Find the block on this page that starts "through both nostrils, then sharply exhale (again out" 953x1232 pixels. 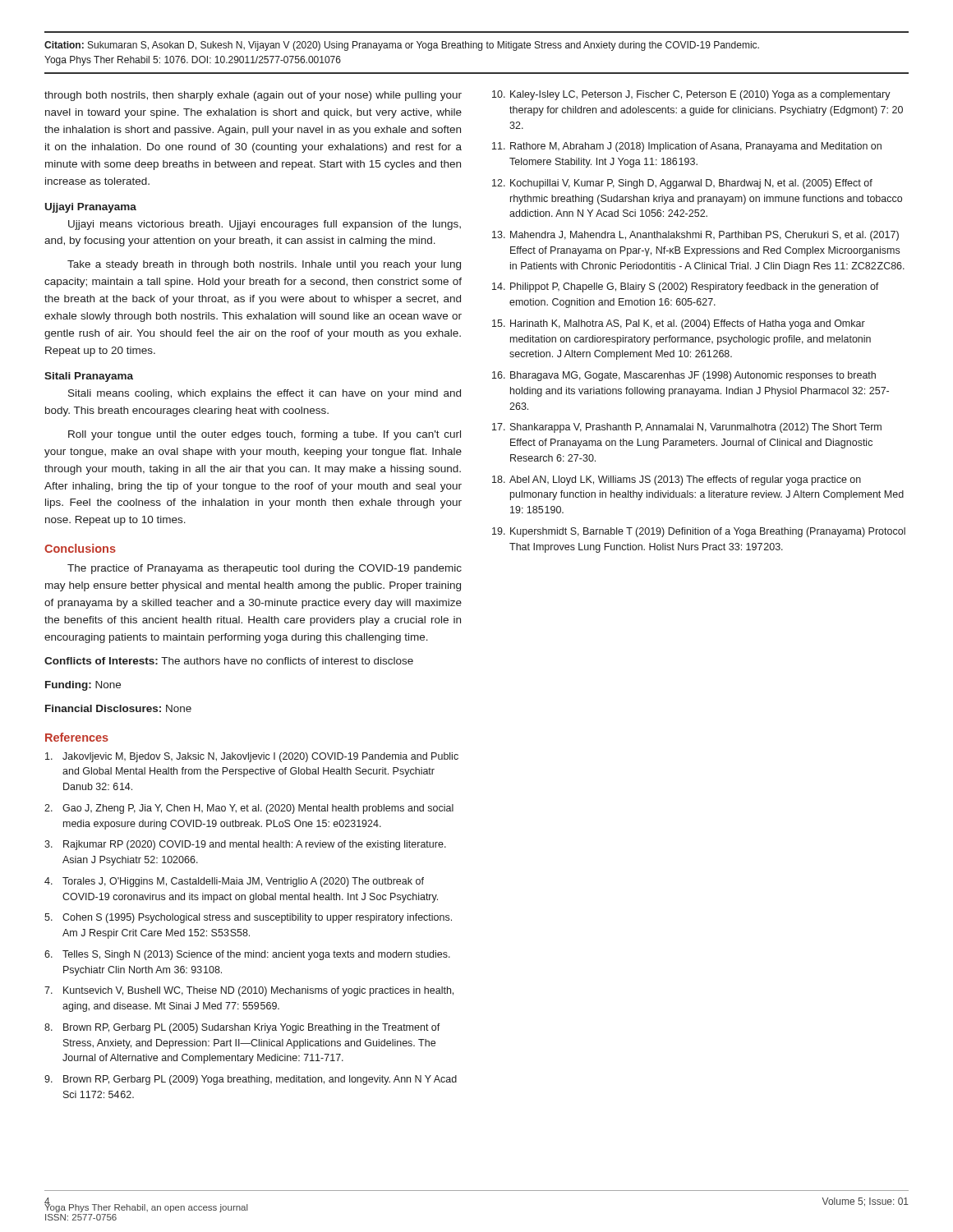pos(253,139)
